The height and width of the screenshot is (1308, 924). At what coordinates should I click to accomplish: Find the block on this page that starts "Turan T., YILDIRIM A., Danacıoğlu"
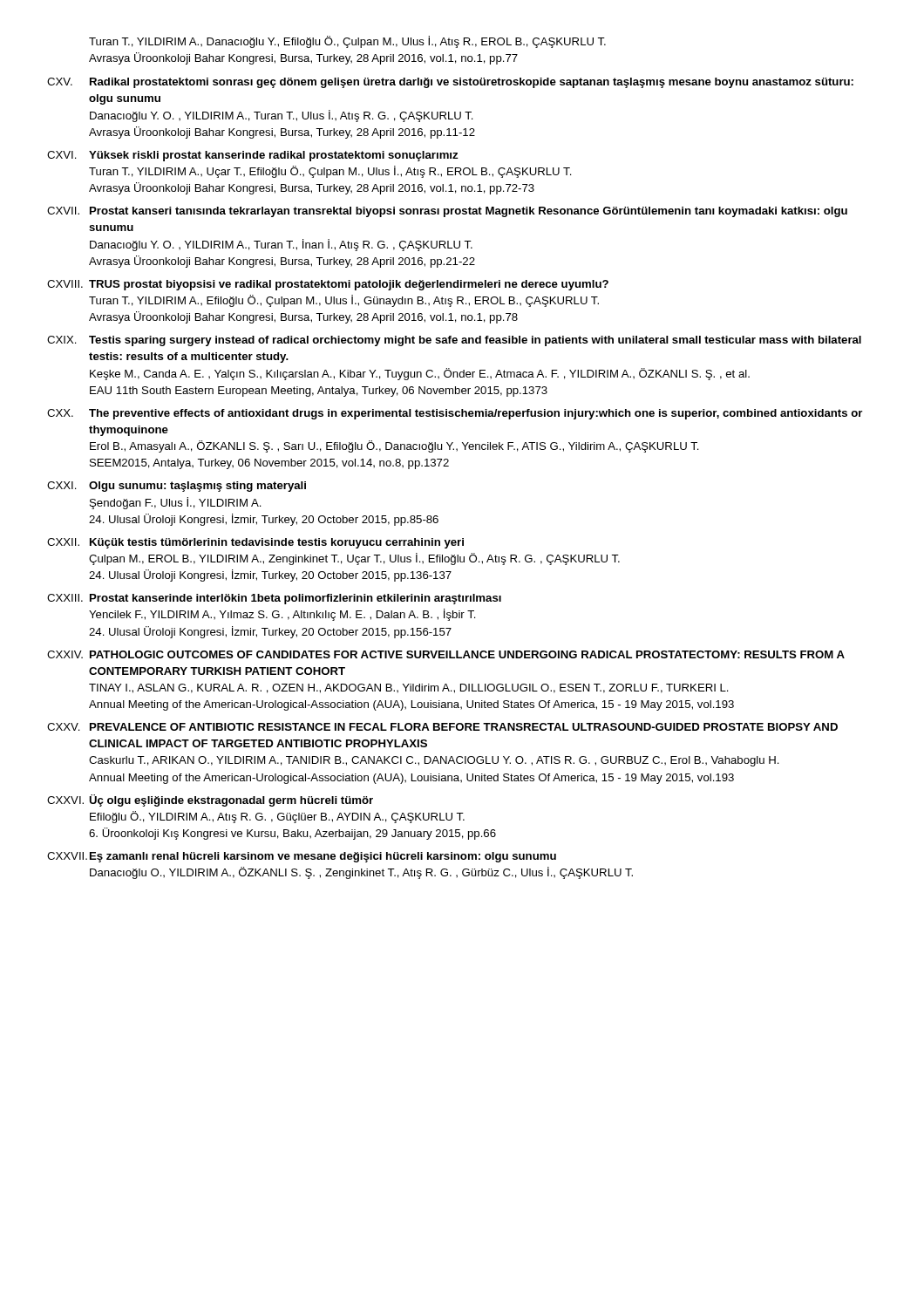[348, 50]
